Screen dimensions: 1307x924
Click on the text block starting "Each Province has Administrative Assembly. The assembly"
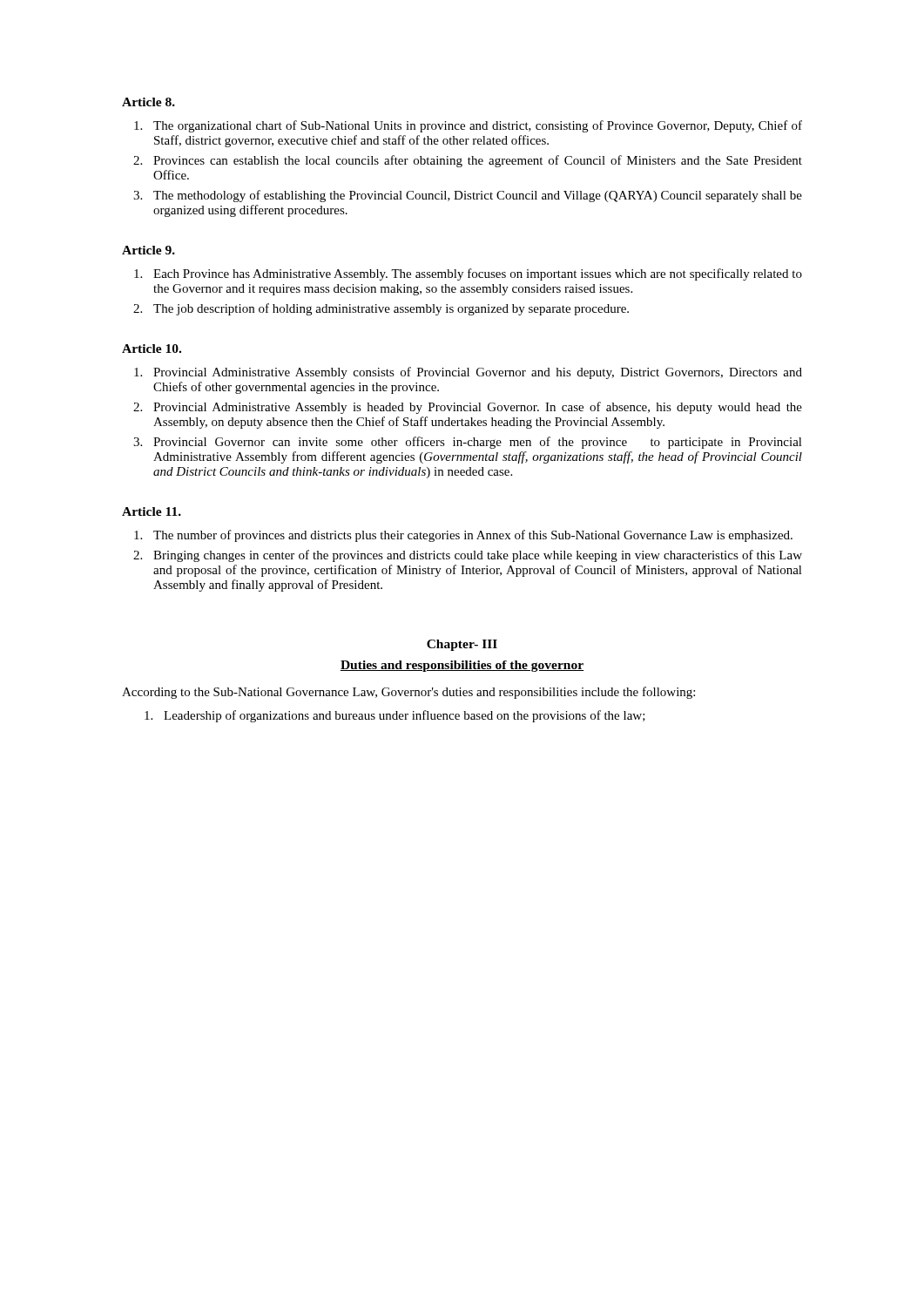tap(478, 281)
